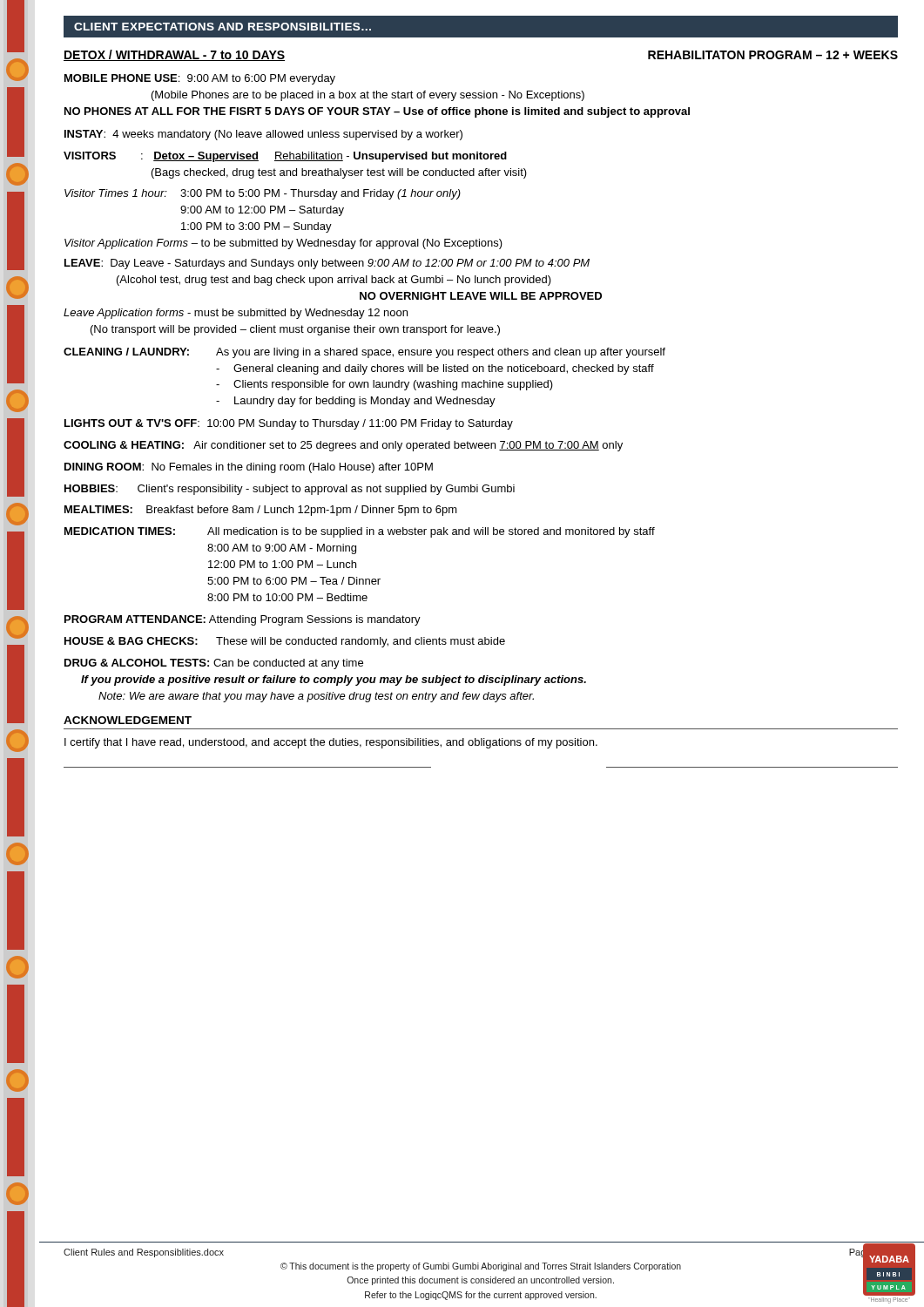Select the element starting "MEDICATION TIMES: All medication"
924x1307 pixels.
(360, 532)
